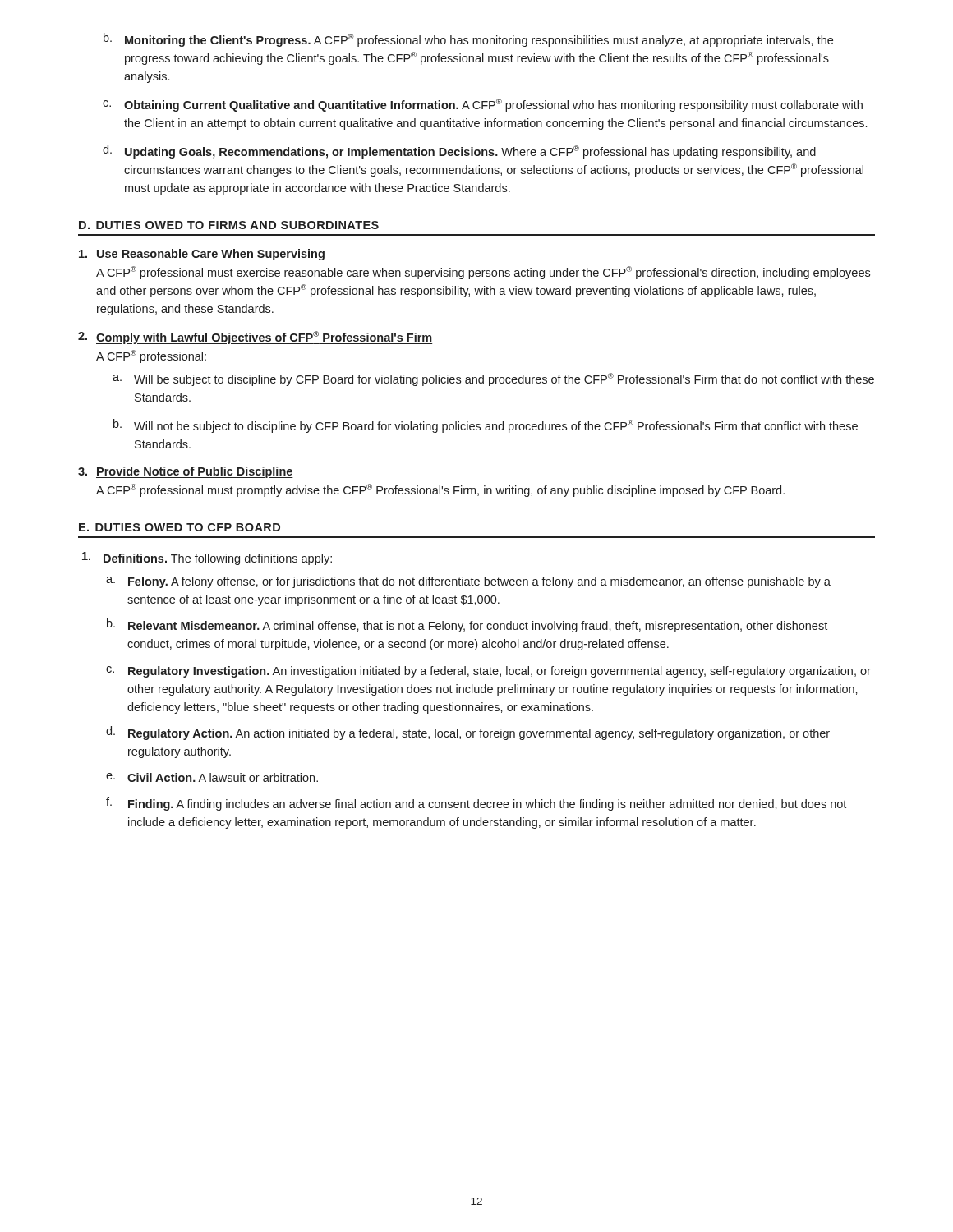
Task: Locate the list item that reads "b. Monitoring the Client's"
Action: [x=489, y=58]
